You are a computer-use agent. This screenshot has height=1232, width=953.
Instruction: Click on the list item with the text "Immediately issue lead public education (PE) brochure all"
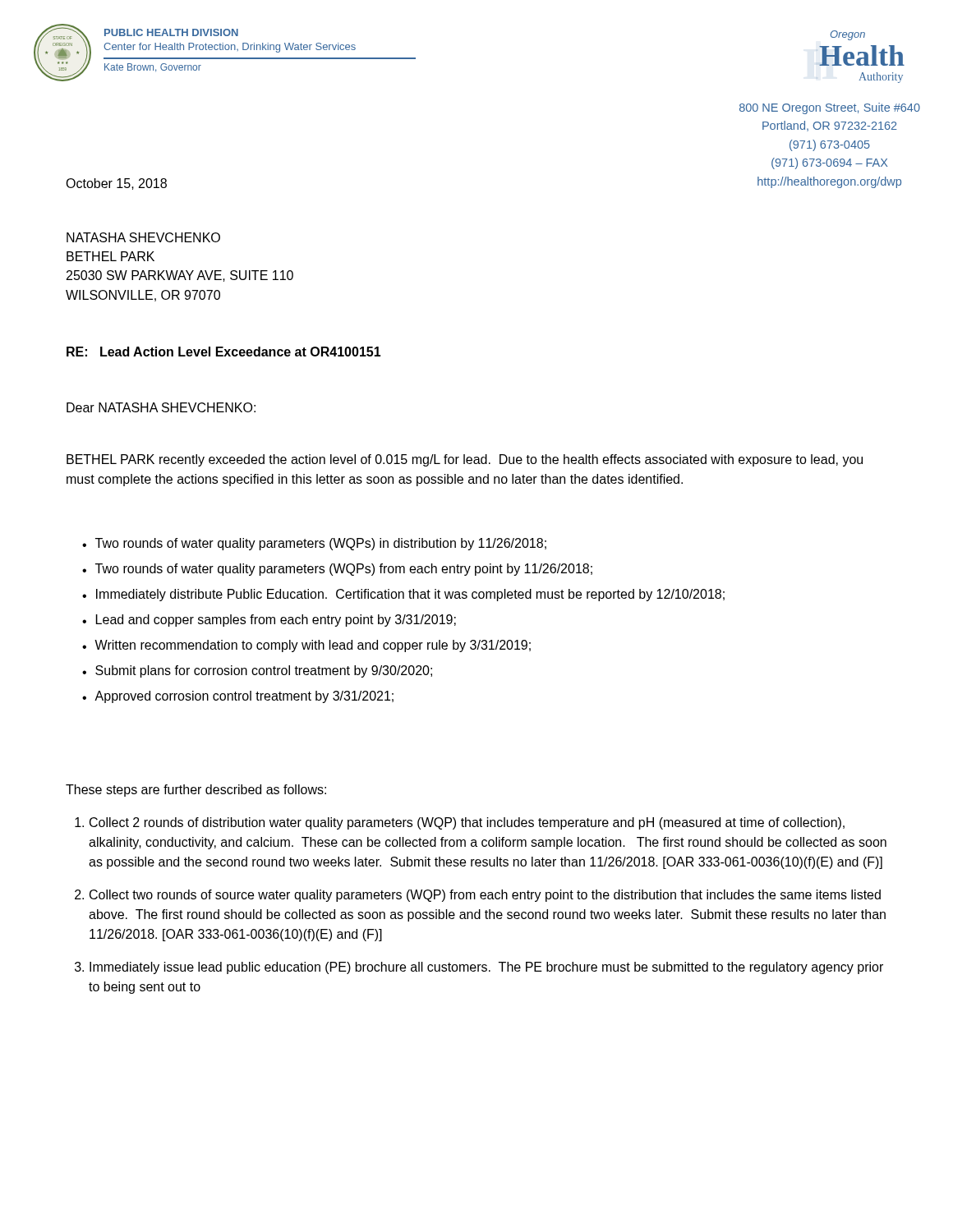click(x=486, y=977)
